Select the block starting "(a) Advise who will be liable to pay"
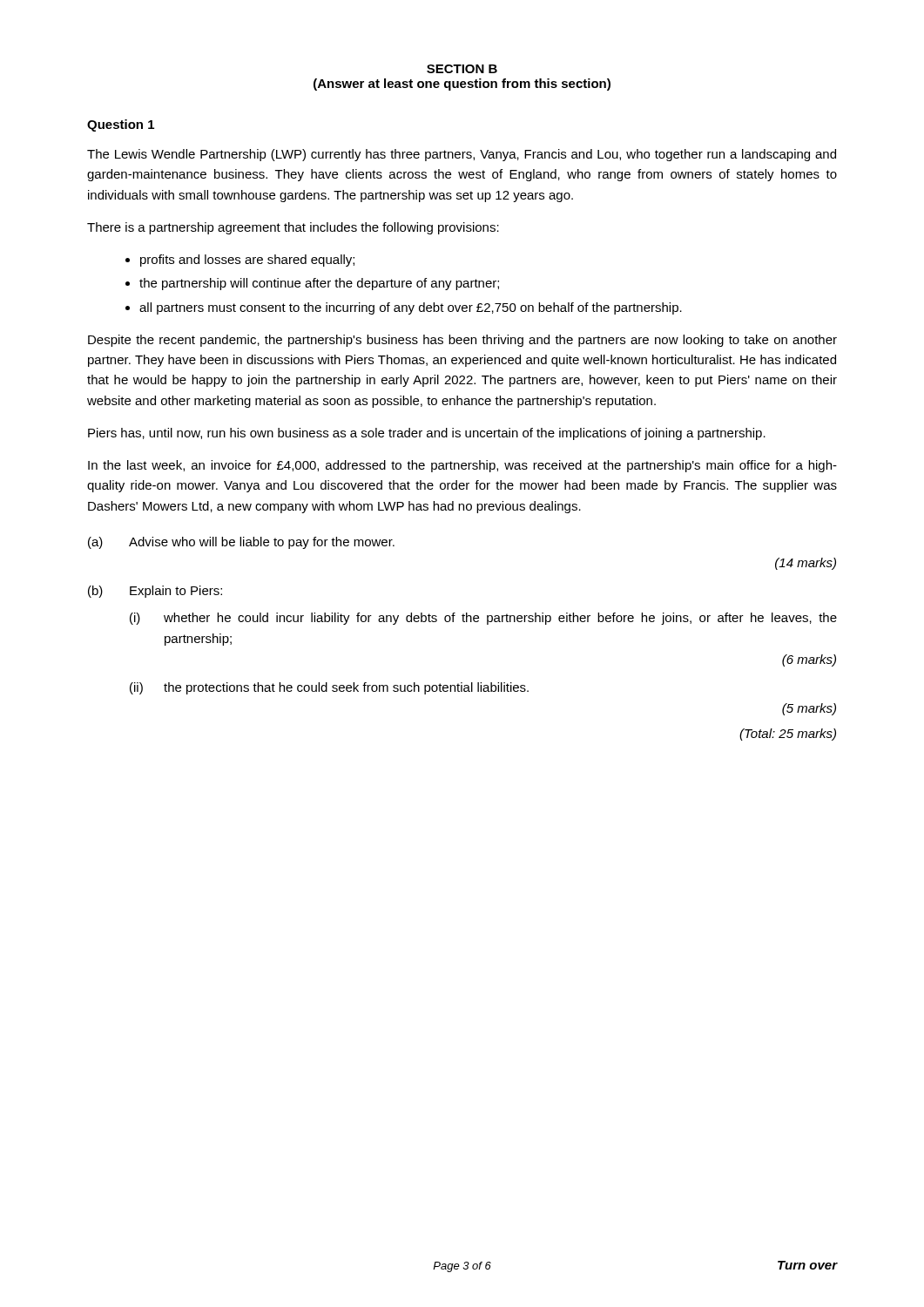This screenshot has width=924, height=1307. [x=241, y=543]
